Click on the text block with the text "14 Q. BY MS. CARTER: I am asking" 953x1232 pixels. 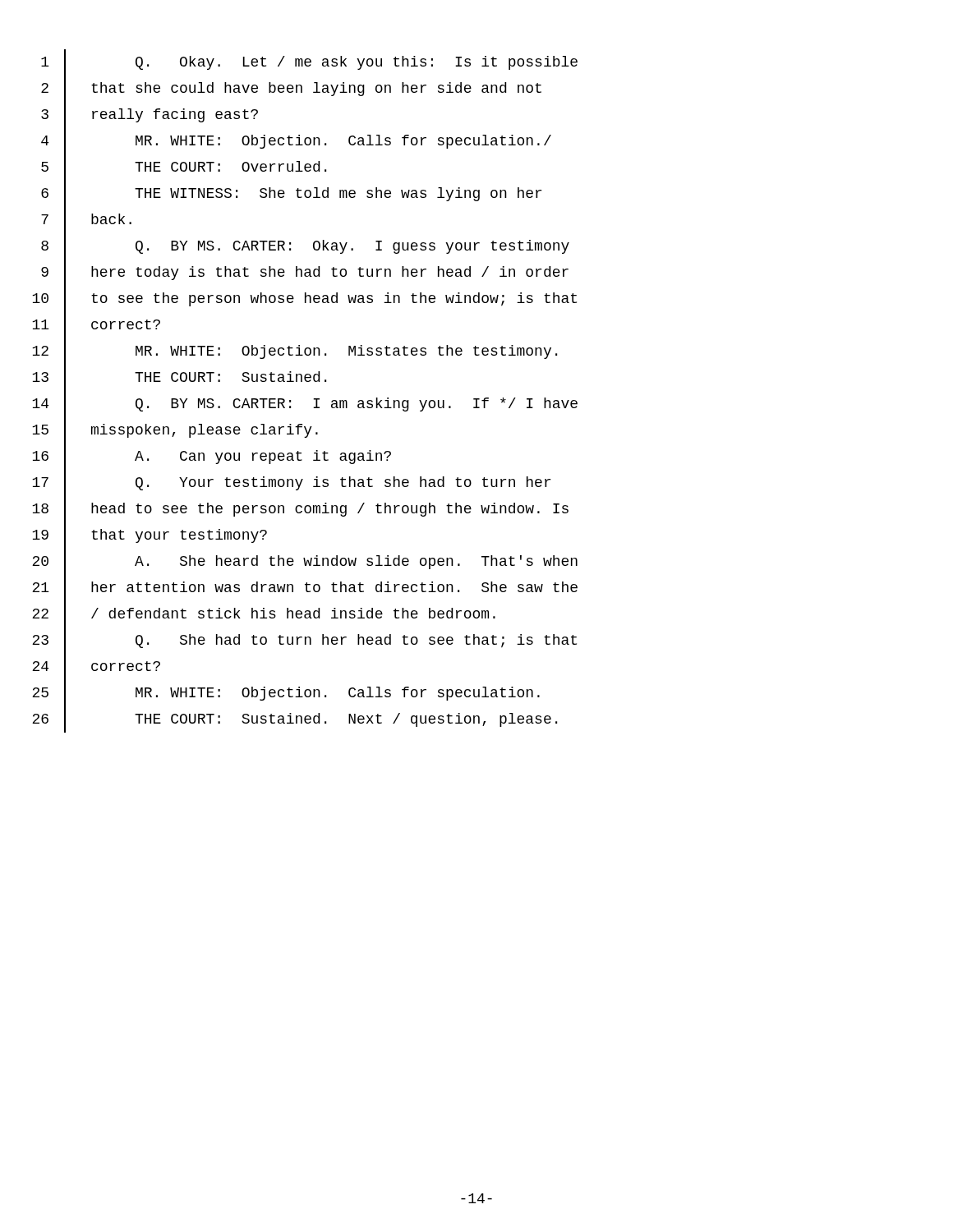point(452,404)
